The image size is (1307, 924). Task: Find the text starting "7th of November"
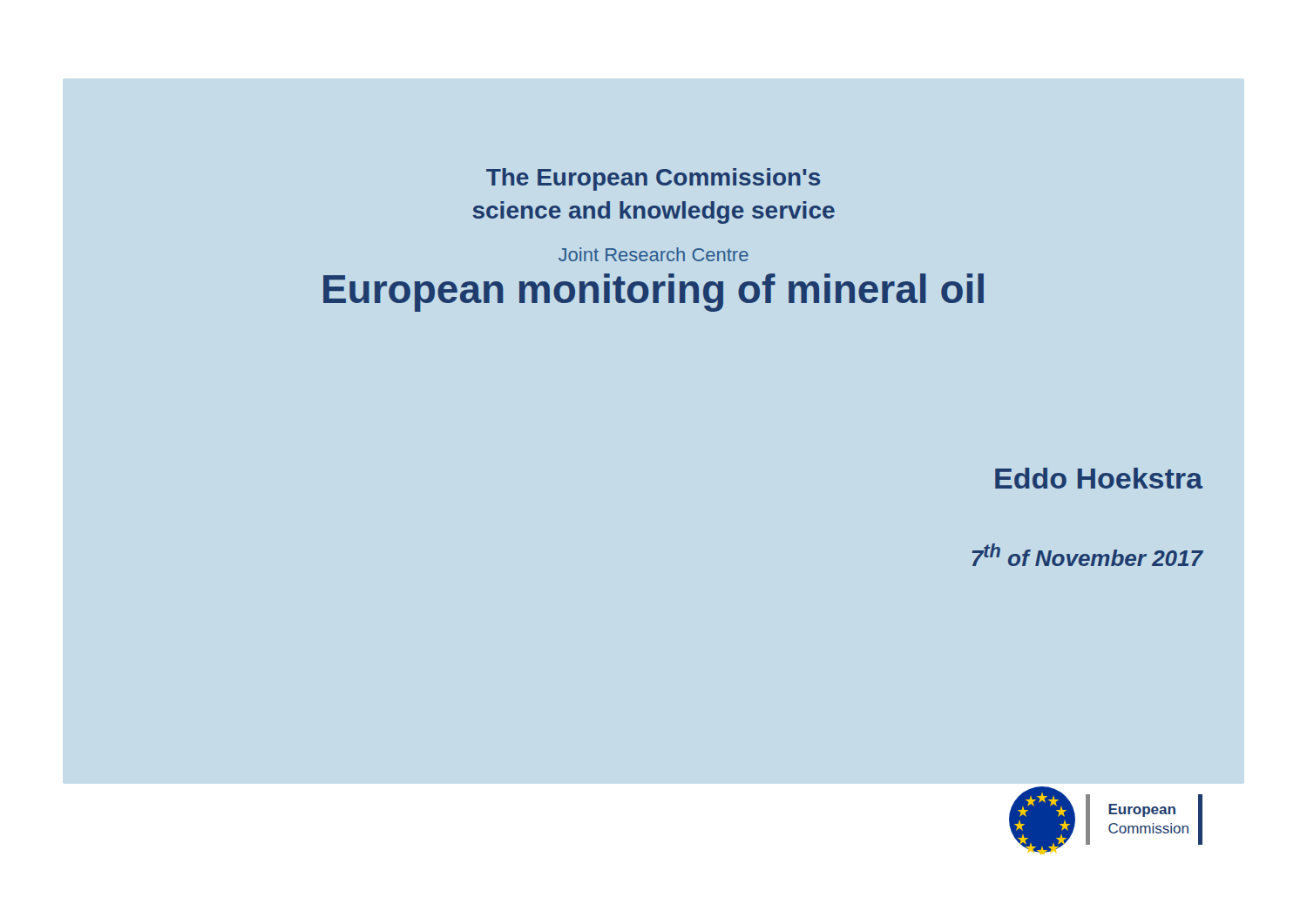(x=1087, y=556)
